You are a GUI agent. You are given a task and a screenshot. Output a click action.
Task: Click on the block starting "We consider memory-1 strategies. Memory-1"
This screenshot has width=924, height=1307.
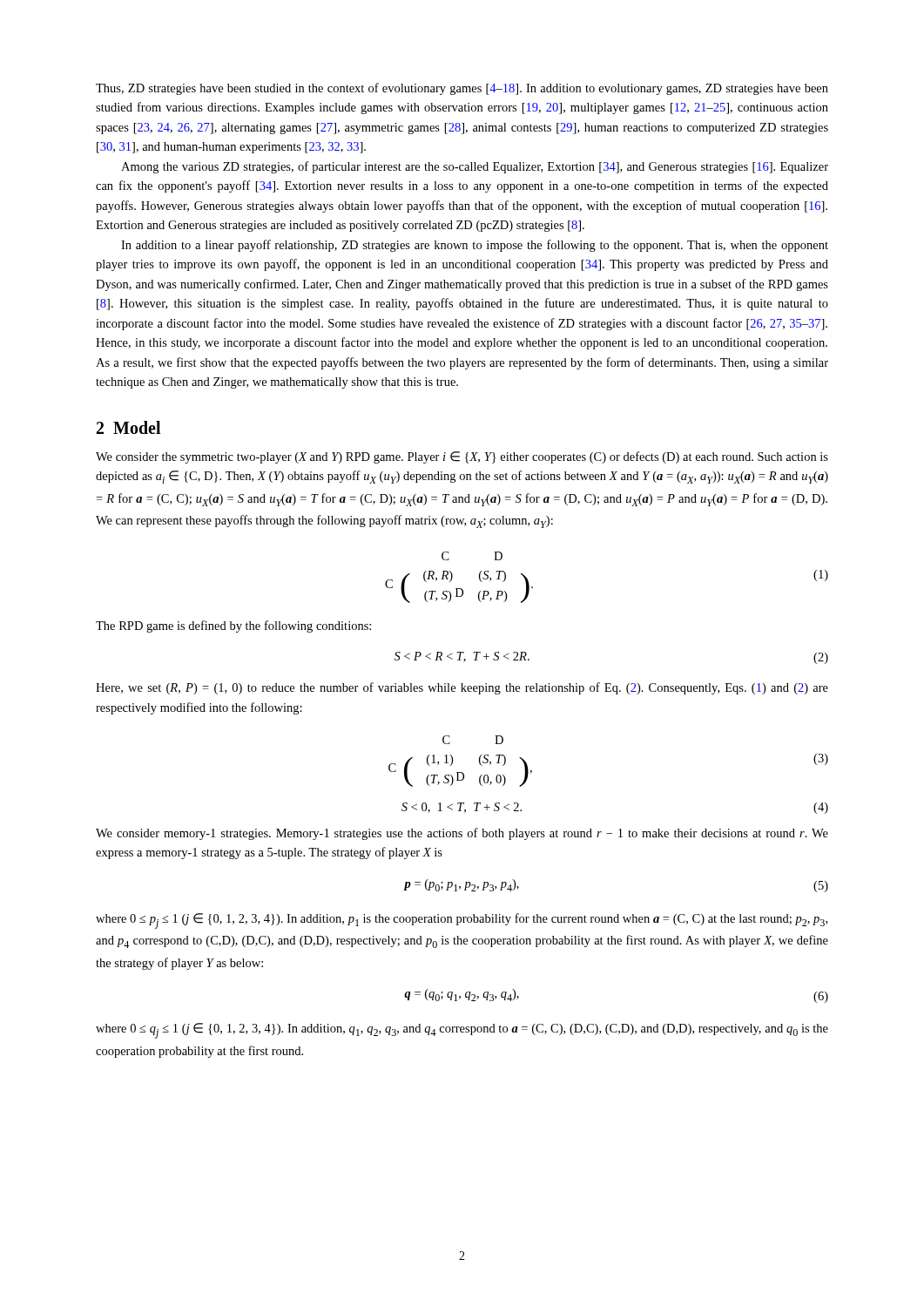(x=462, y=843)
